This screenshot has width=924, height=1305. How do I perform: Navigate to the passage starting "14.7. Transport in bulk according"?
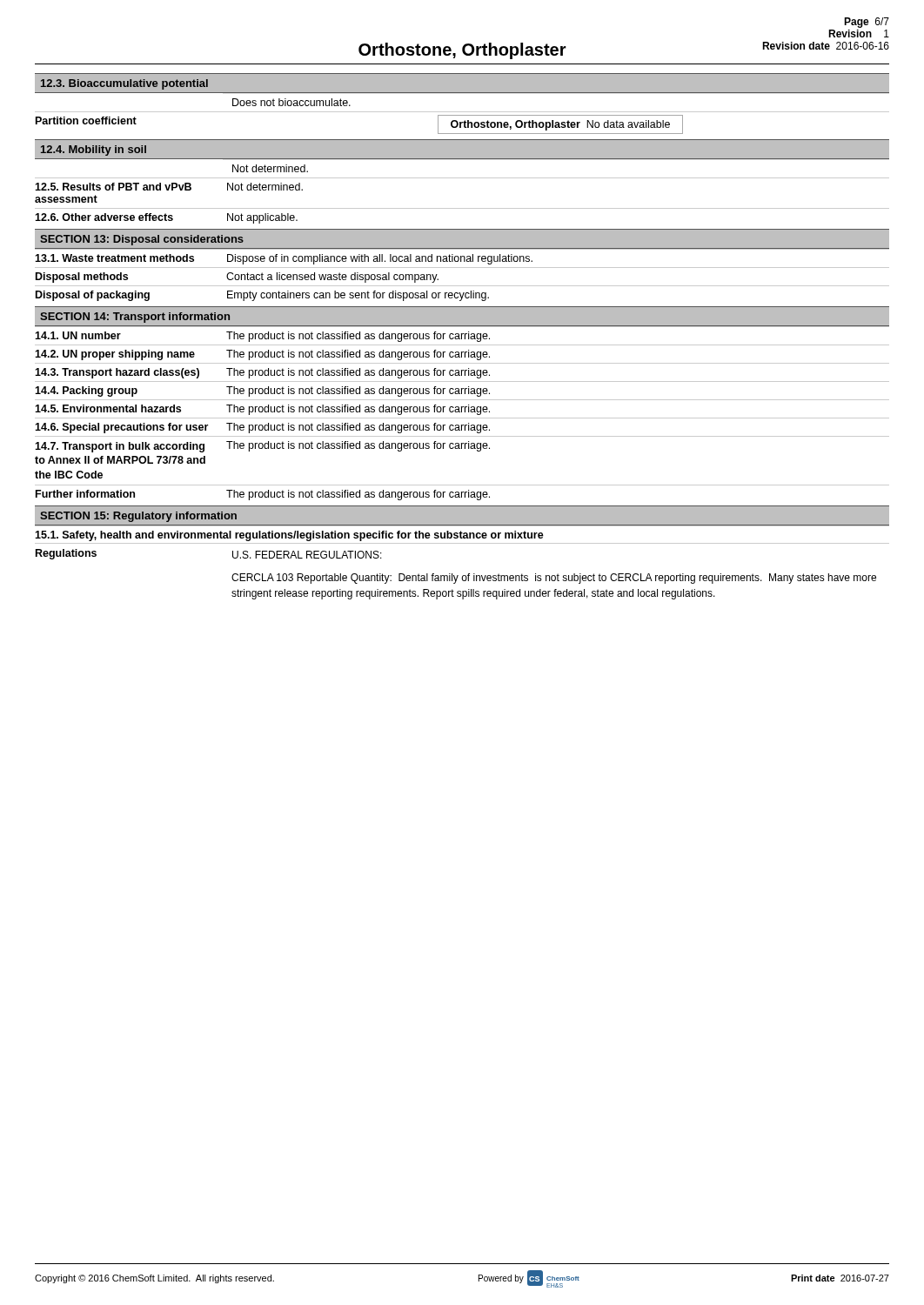pos(120,460)
